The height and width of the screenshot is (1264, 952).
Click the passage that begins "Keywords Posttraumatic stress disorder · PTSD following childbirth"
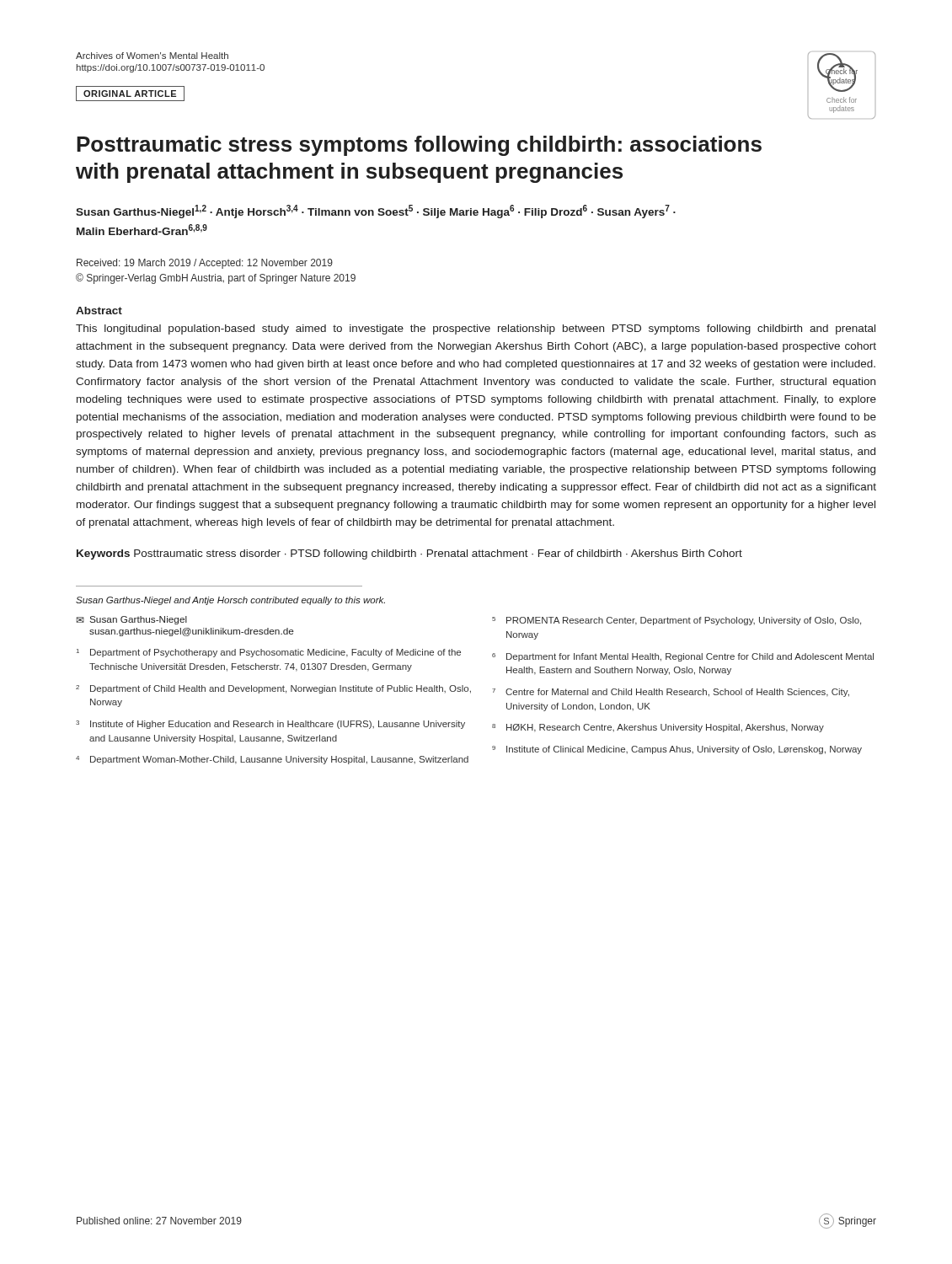coord(409,553)
